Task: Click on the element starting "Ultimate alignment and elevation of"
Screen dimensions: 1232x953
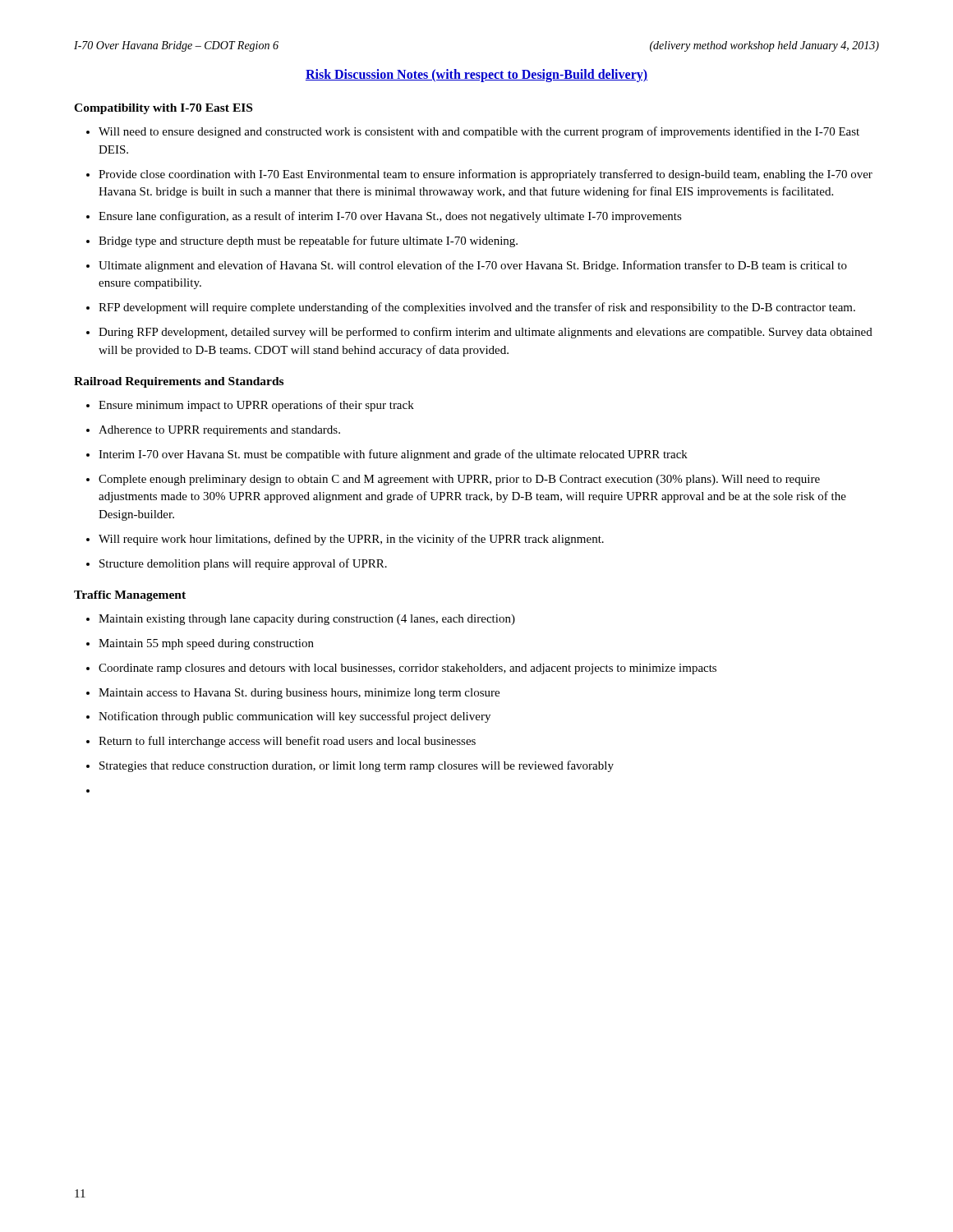Action: (x=473, y=274)
